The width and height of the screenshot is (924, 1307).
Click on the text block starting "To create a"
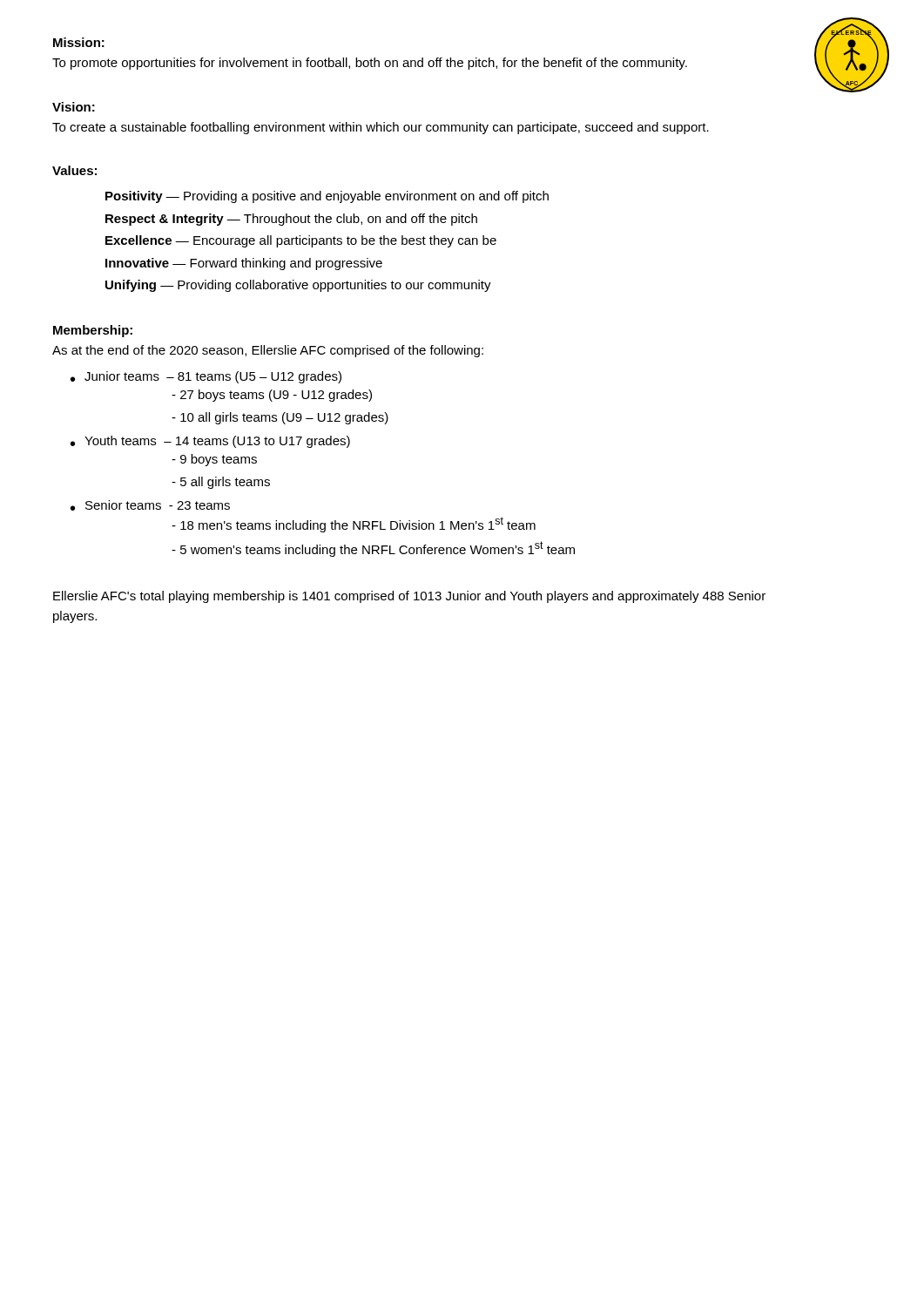coord(381,126)
